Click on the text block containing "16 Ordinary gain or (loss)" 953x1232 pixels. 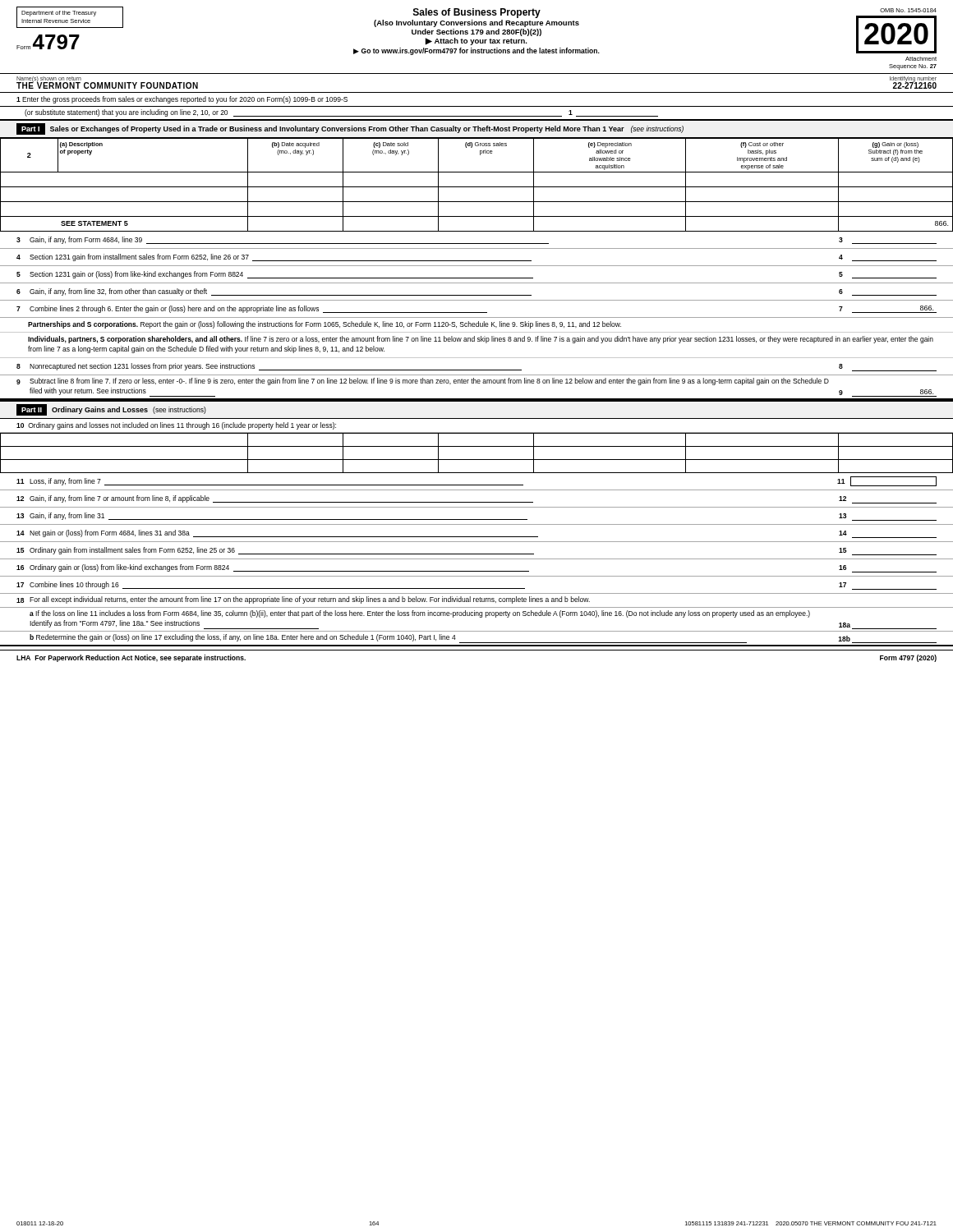pos(476,568)
